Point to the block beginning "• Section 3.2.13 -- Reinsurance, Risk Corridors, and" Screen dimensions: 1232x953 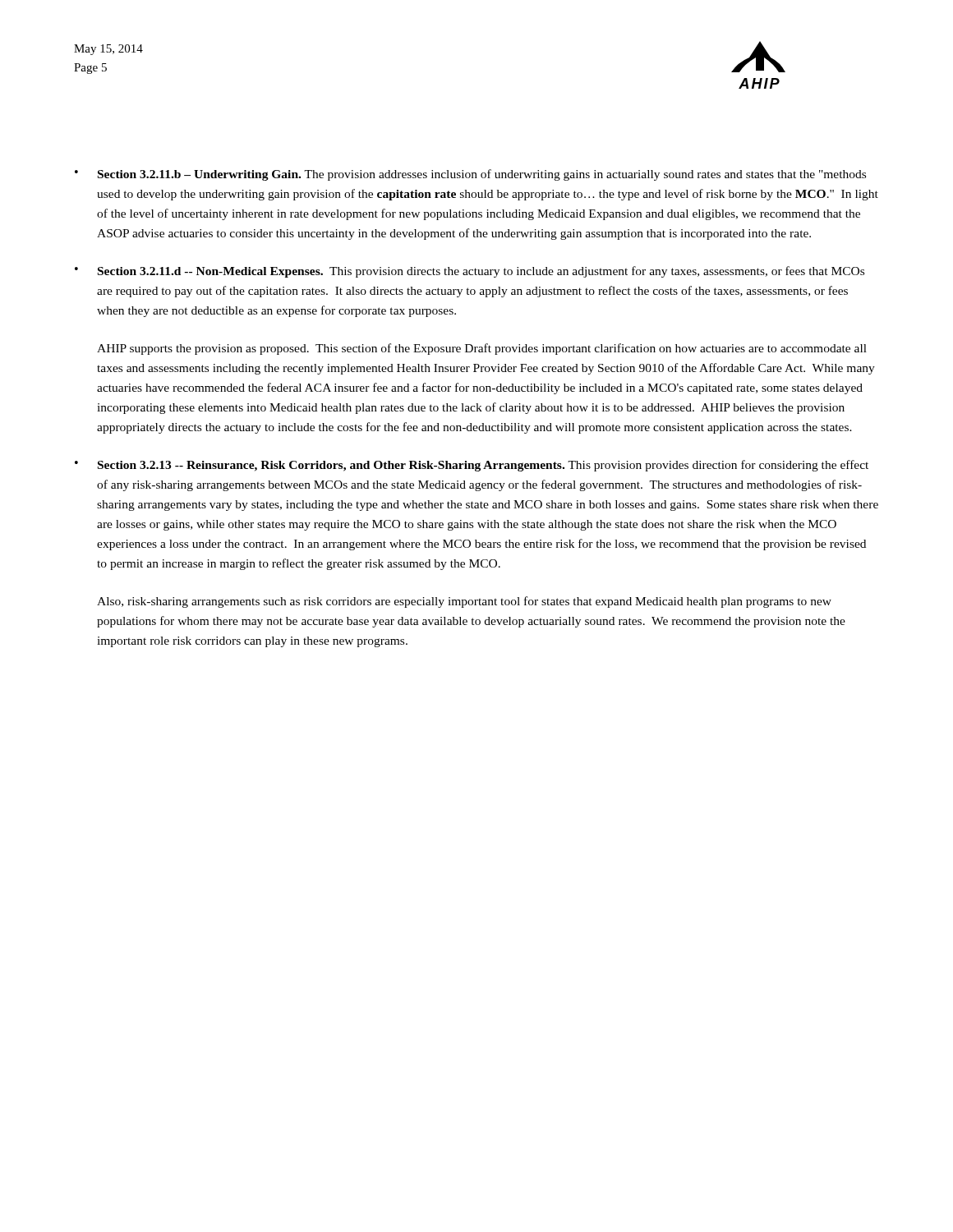pos(476,514)
